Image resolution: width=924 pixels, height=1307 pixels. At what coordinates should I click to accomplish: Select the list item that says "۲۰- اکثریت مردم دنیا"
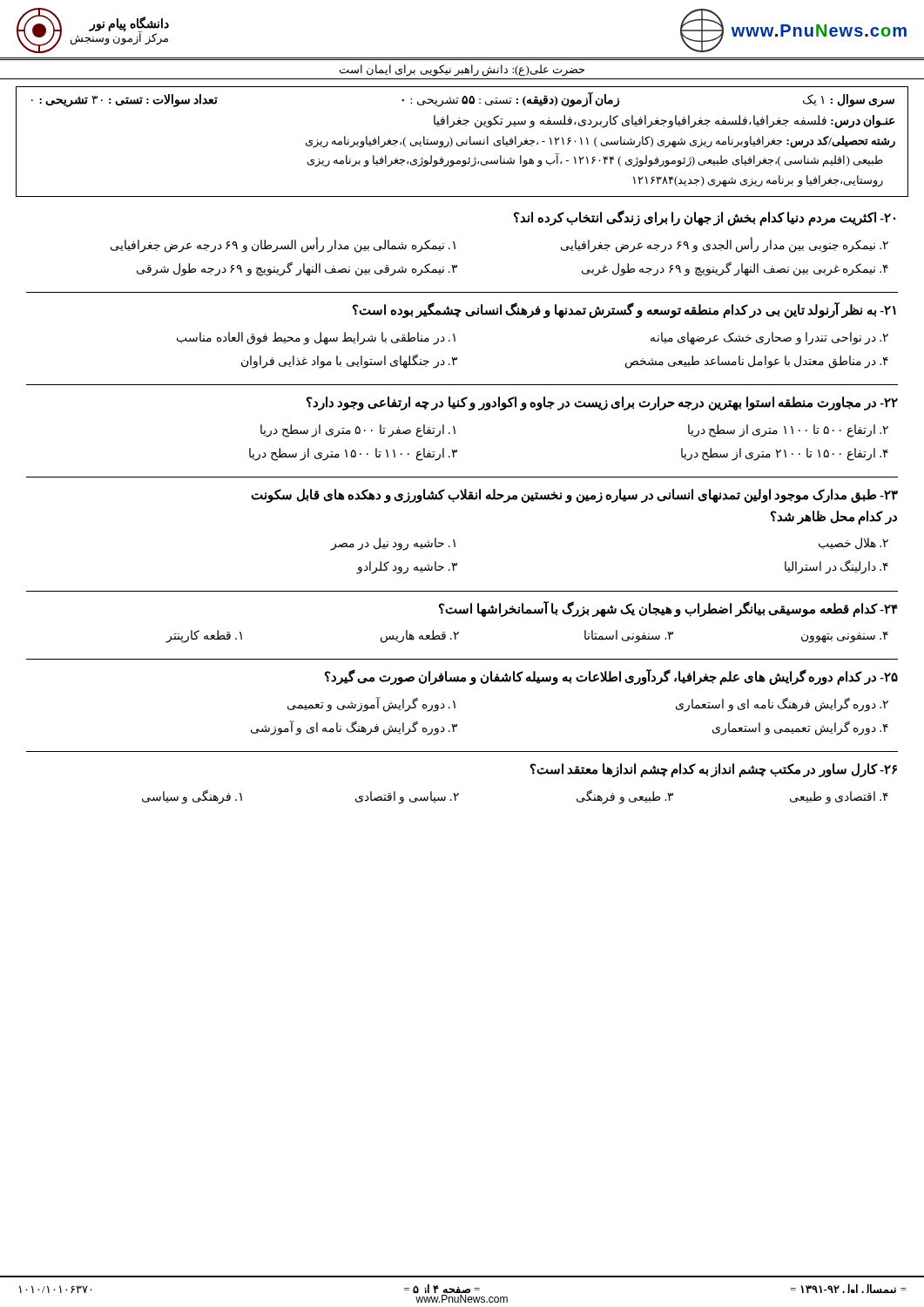462,243
